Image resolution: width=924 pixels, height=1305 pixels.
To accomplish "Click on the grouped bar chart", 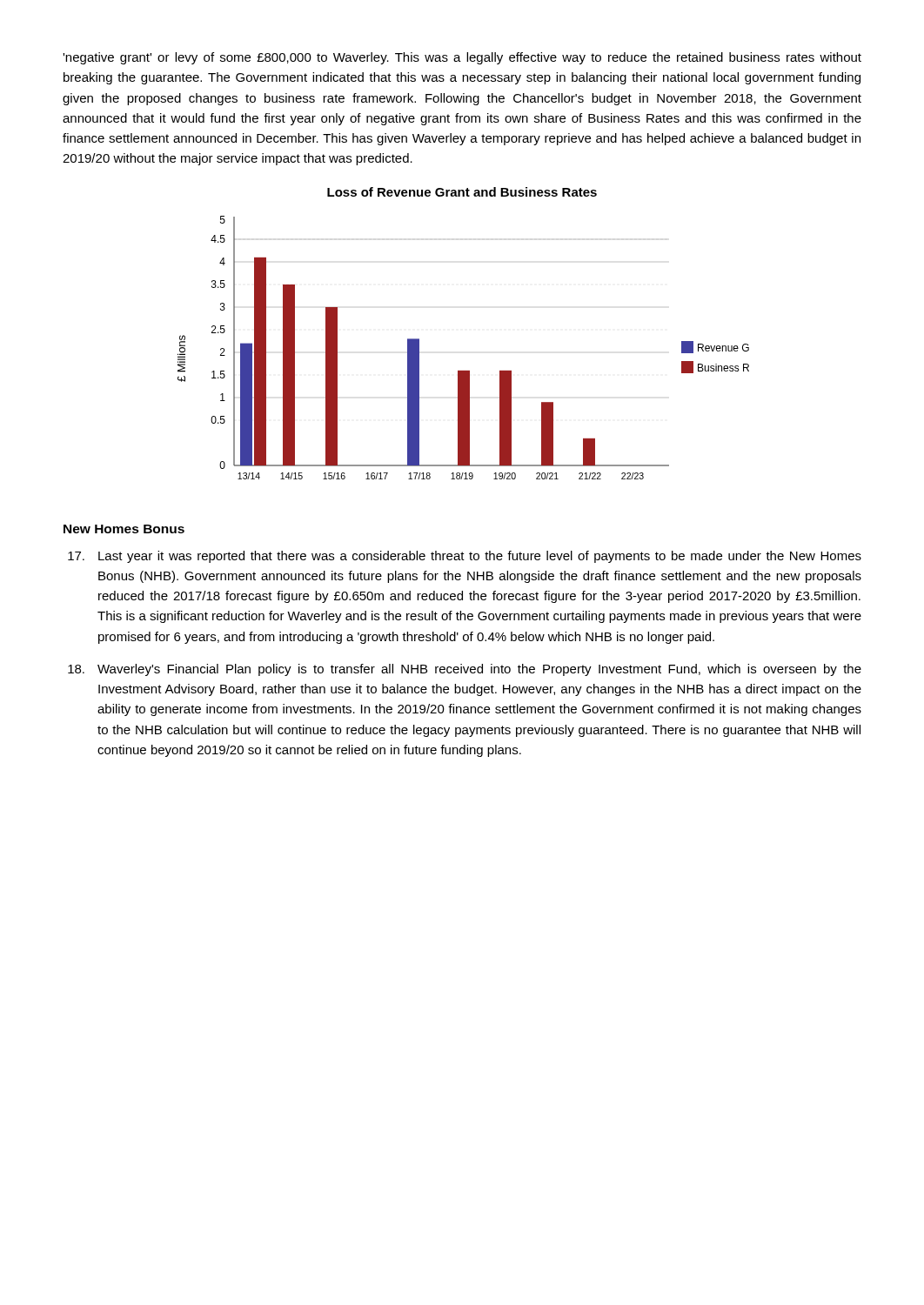I will coord(462,354).
